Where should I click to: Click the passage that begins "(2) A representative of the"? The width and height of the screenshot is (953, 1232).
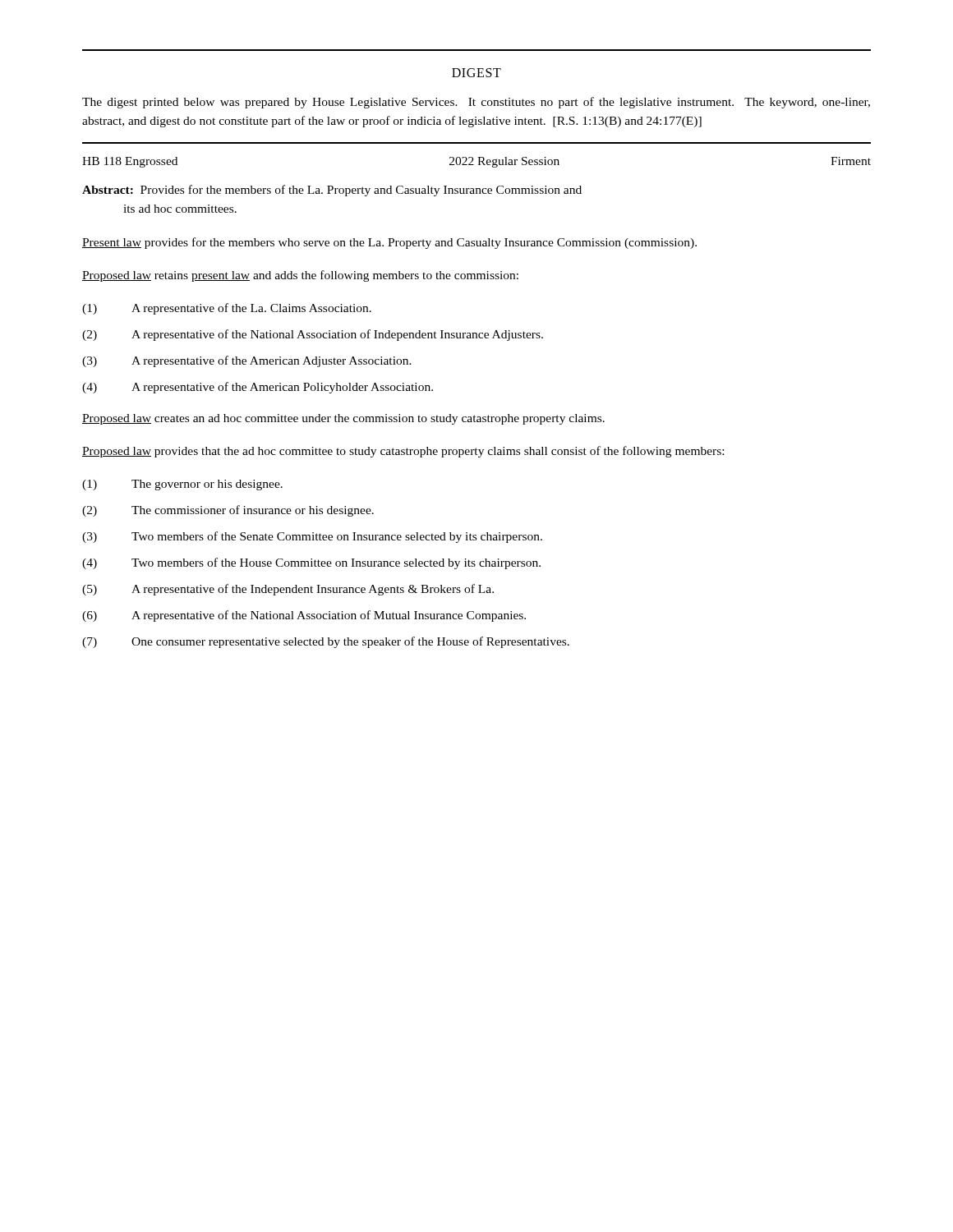pos(476,334)
